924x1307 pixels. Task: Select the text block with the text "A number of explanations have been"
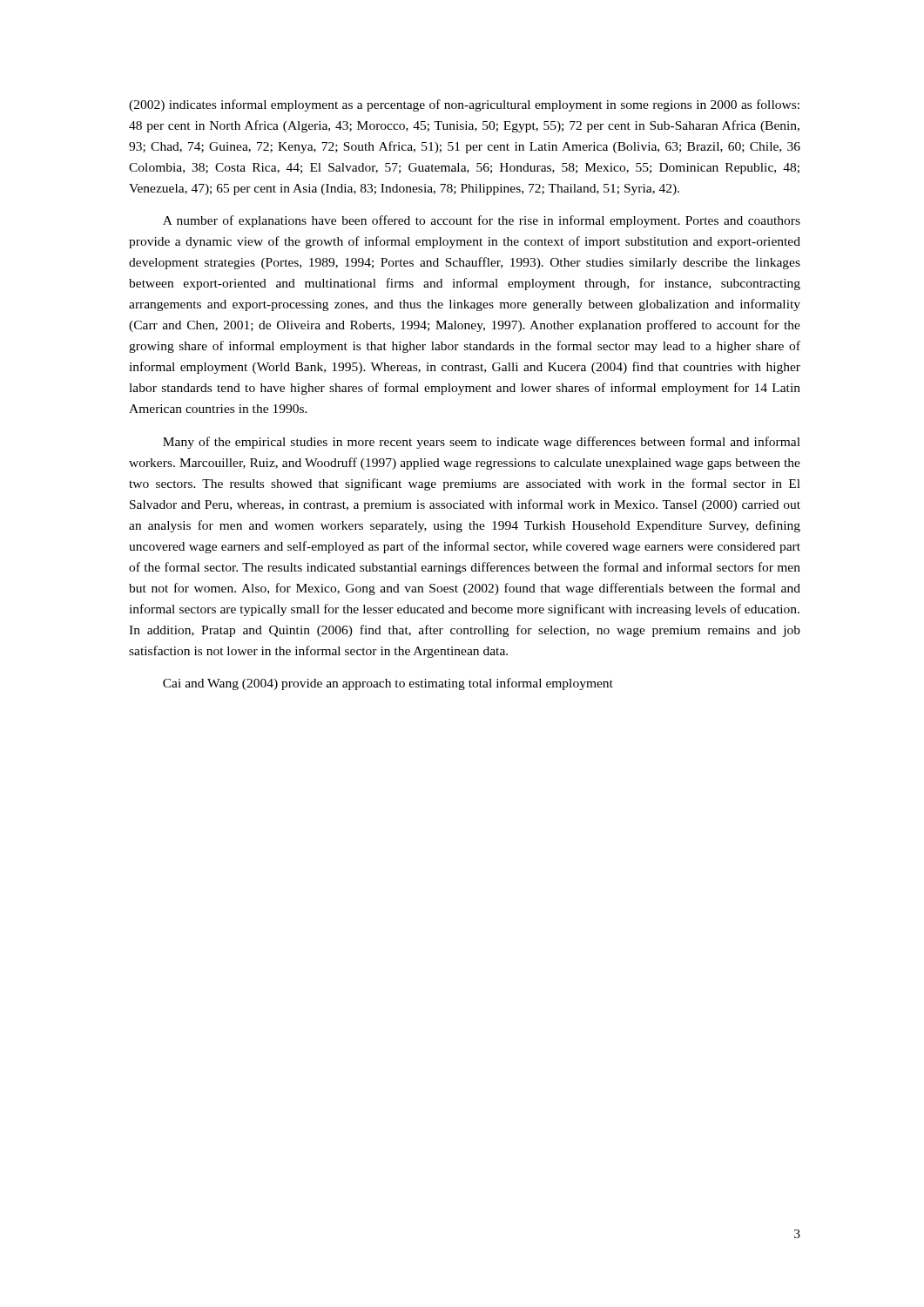click(465, 315)
